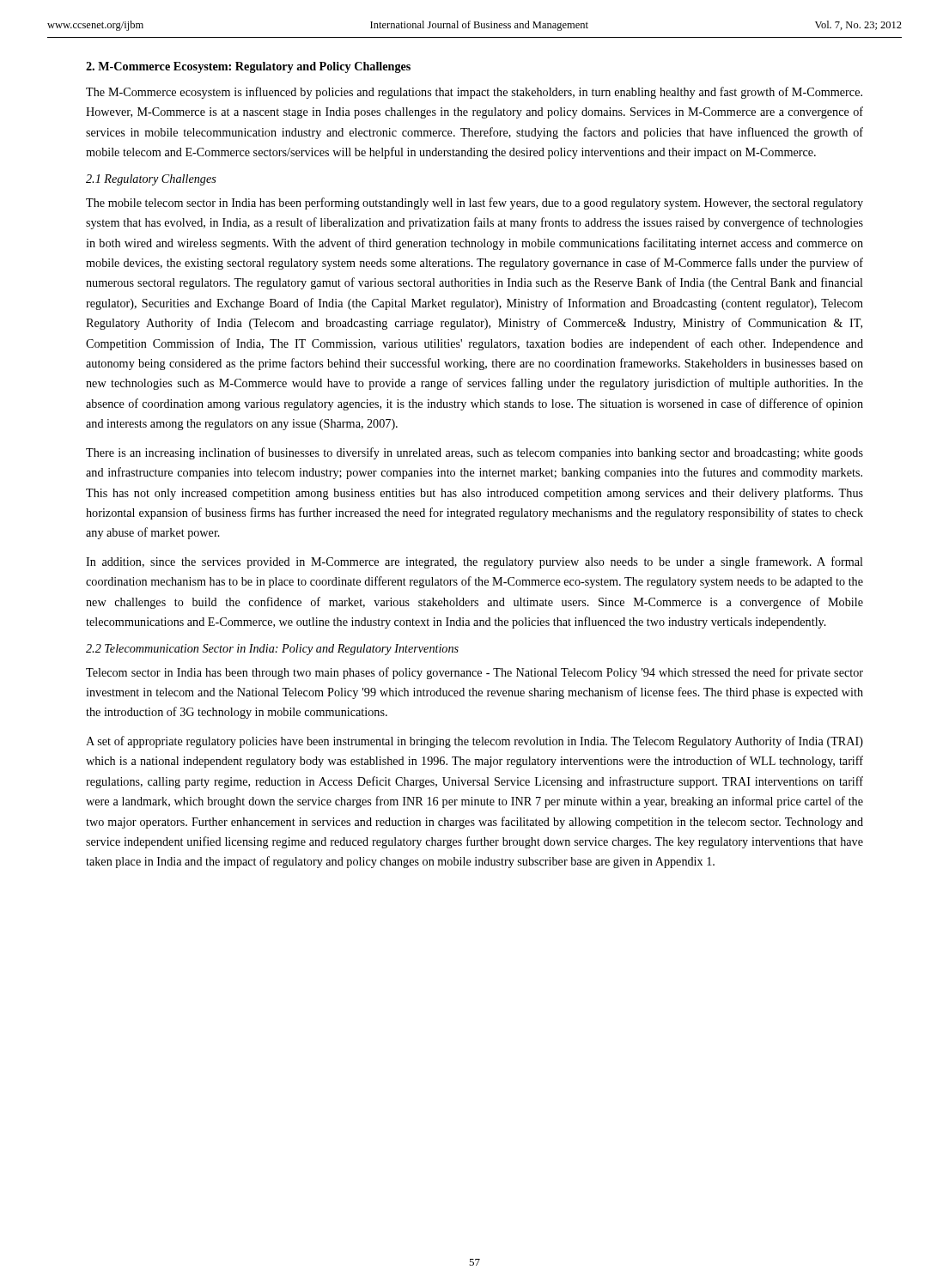Image resolution: width=949 pixels, height=1288 pixels.
Task: Where is the passage that starts "A set of appropriate regulatory policies have been"?
Action: click(x=474, y=801)
